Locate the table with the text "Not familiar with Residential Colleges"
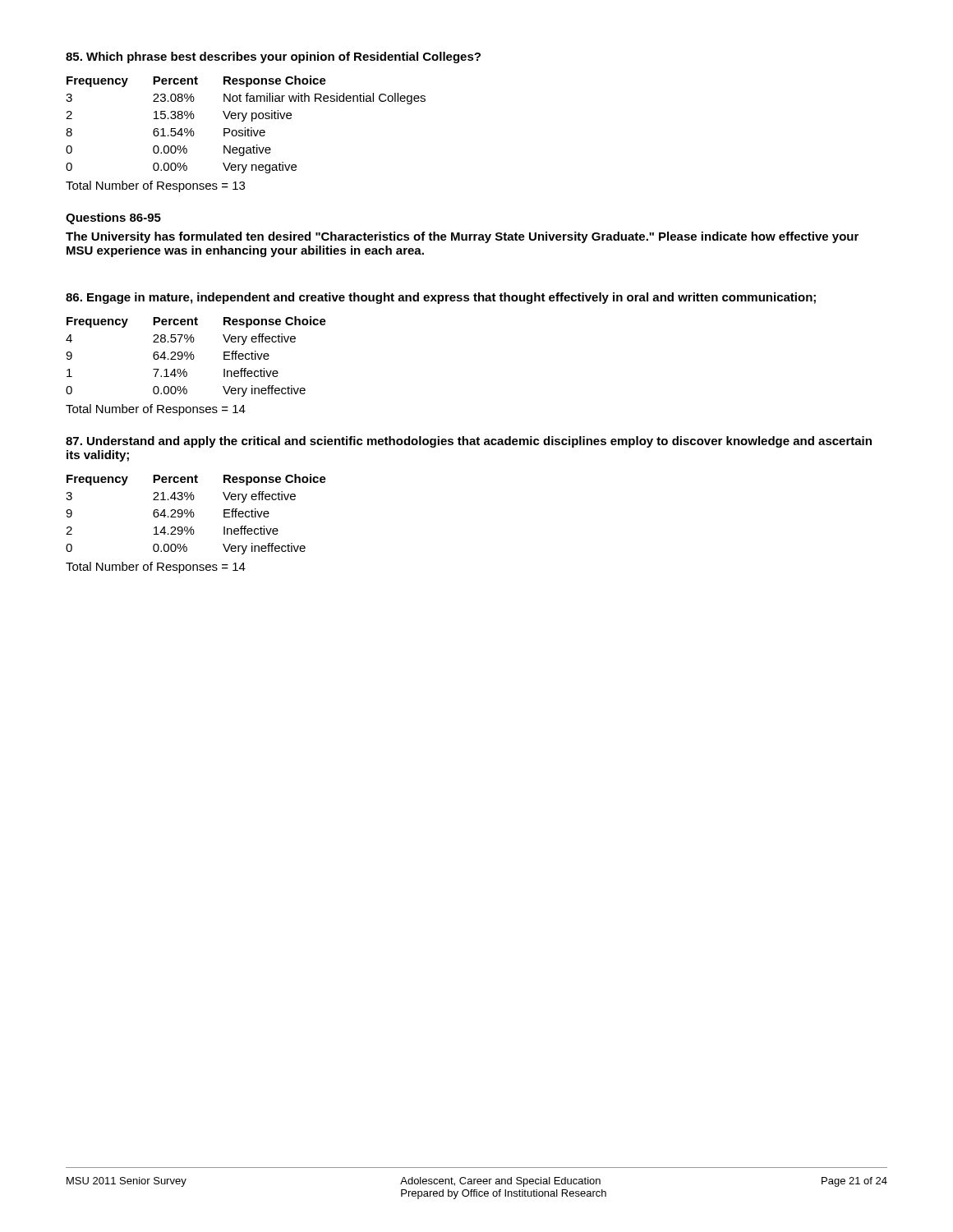Image resolution: width=953 pixels, height=1232 pixels. click(x=476, y=123)
